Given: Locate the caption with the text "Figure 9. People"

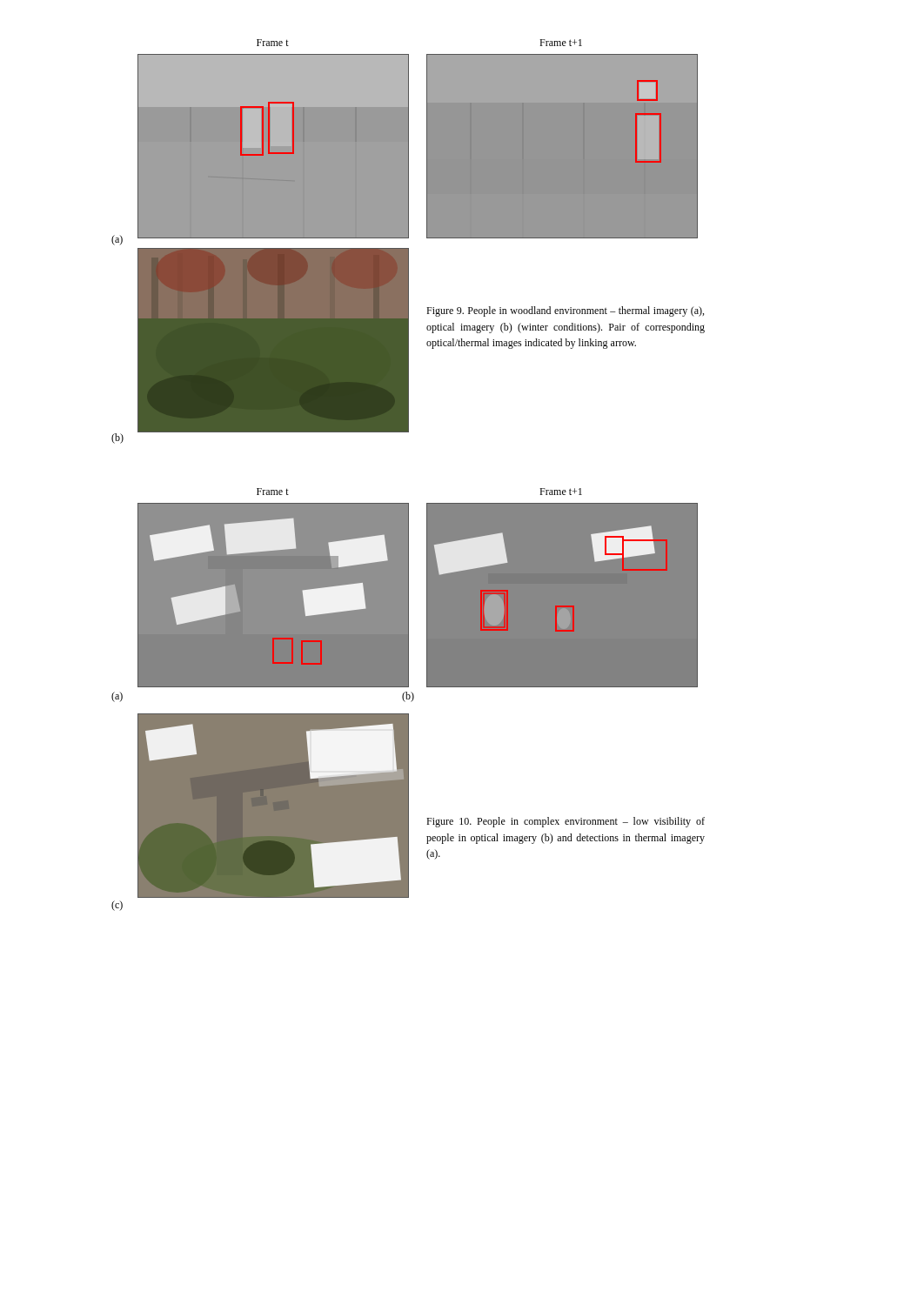Looking at the screenshot, I should (x=566, y=327).
